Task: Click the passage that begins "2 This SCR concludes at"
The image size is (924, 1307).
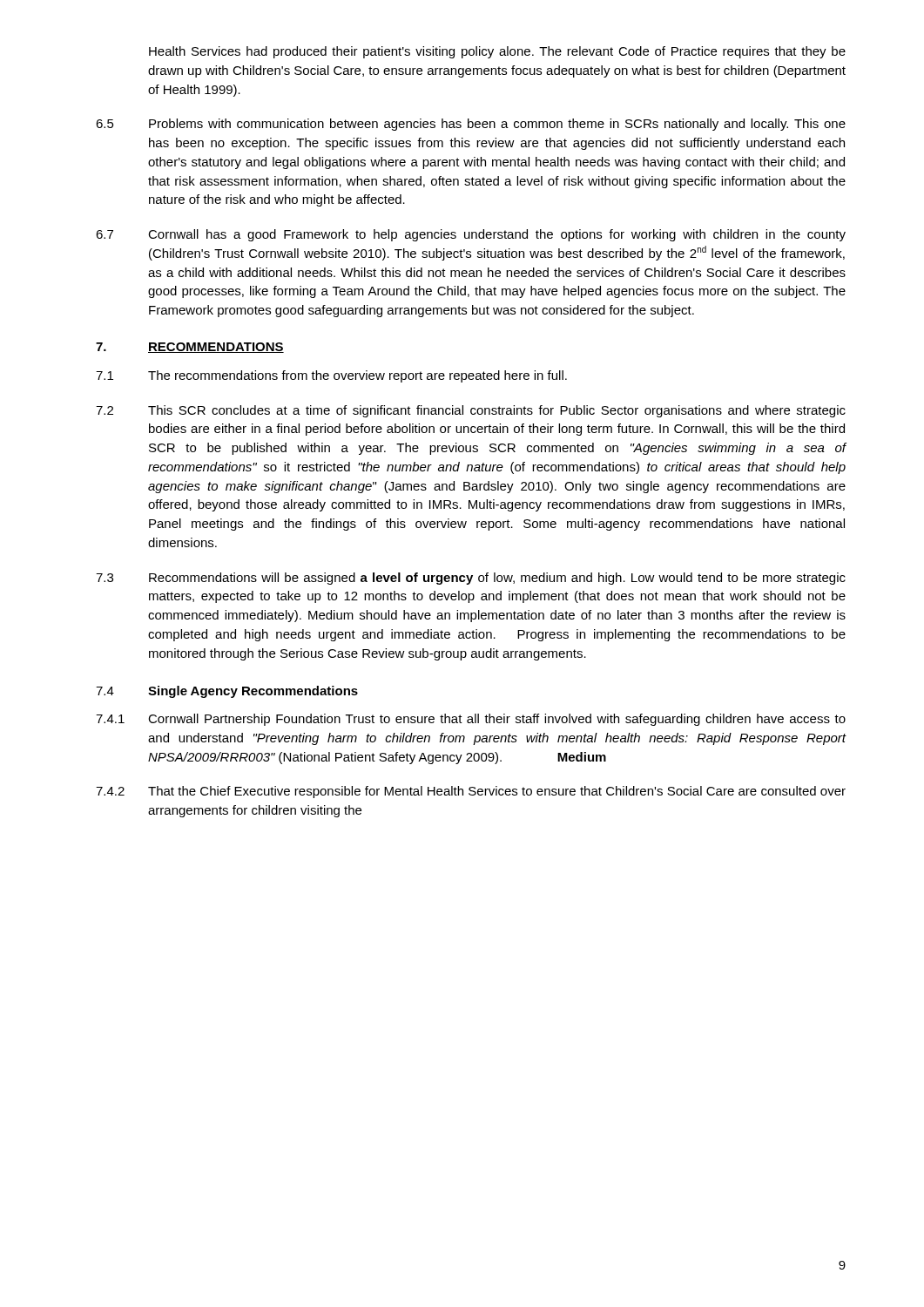Action: (x=471, y=476)
